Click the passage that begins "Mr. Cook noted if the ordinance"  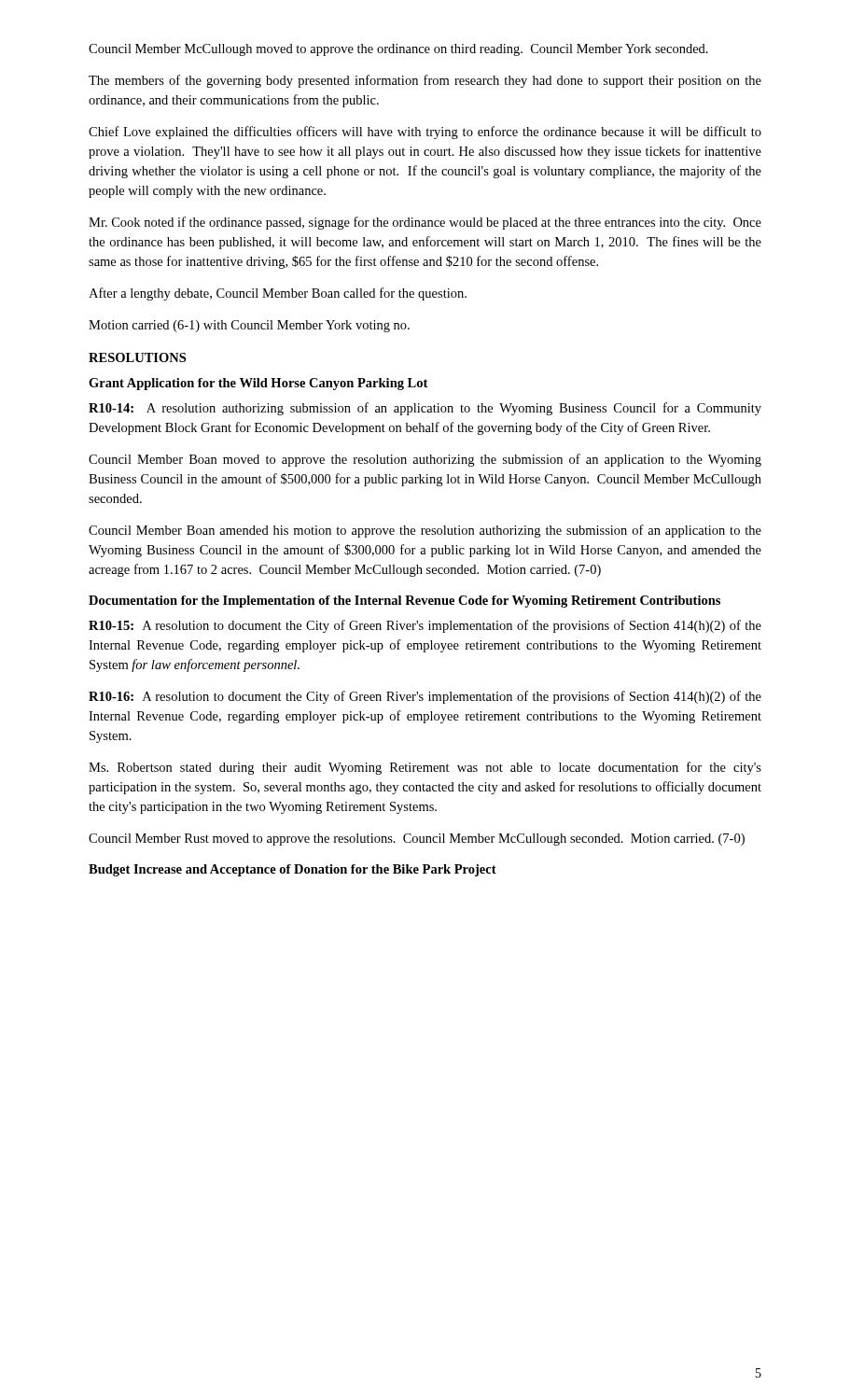click(425, 242)
